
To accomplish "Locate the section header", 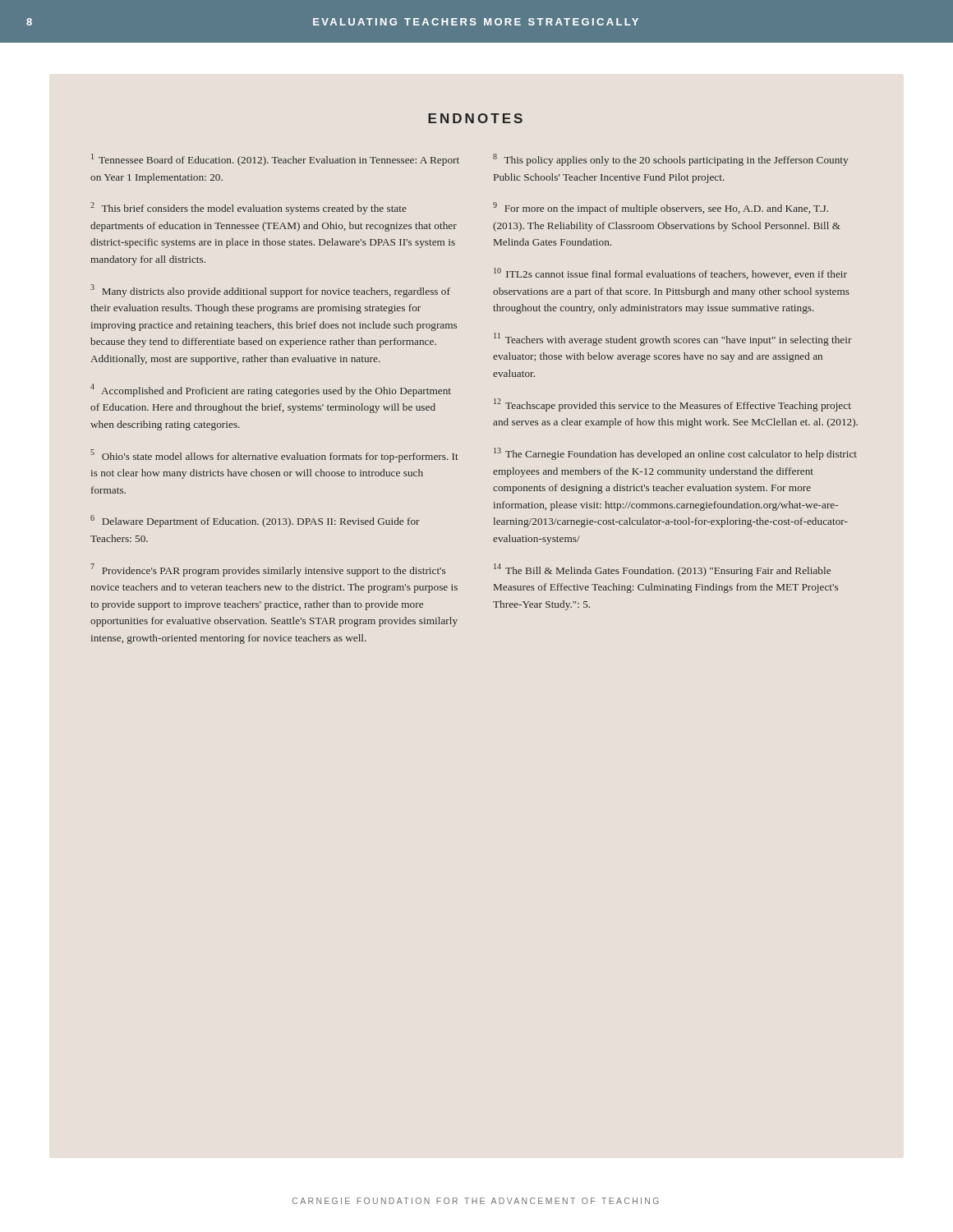I will click(x=476, y=119).
